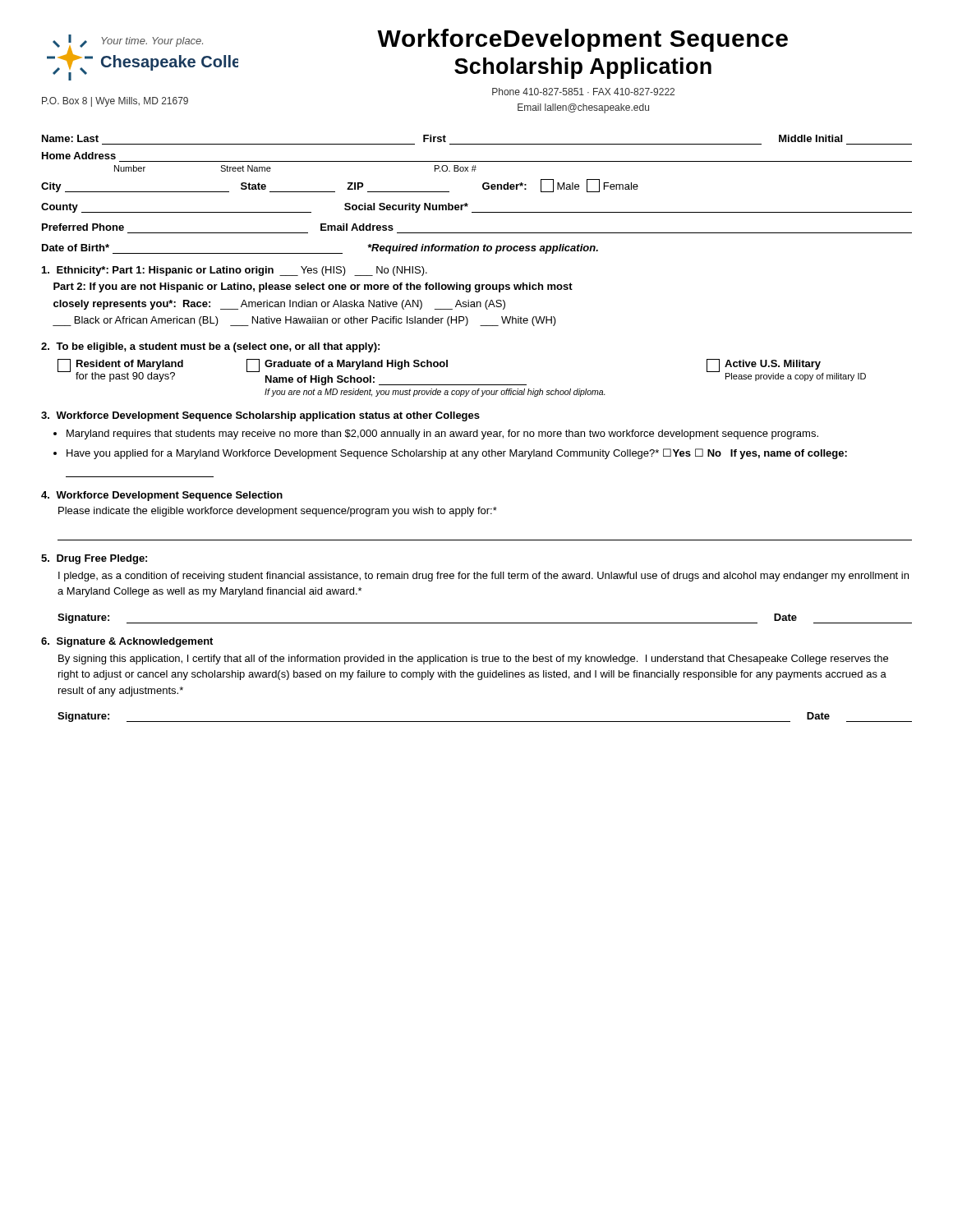This screenshot has width=953, height=1232.
Task: Navigate to the block starting "3. Workforce Development Sequence Scholarship application"
Action: (476, 443)
